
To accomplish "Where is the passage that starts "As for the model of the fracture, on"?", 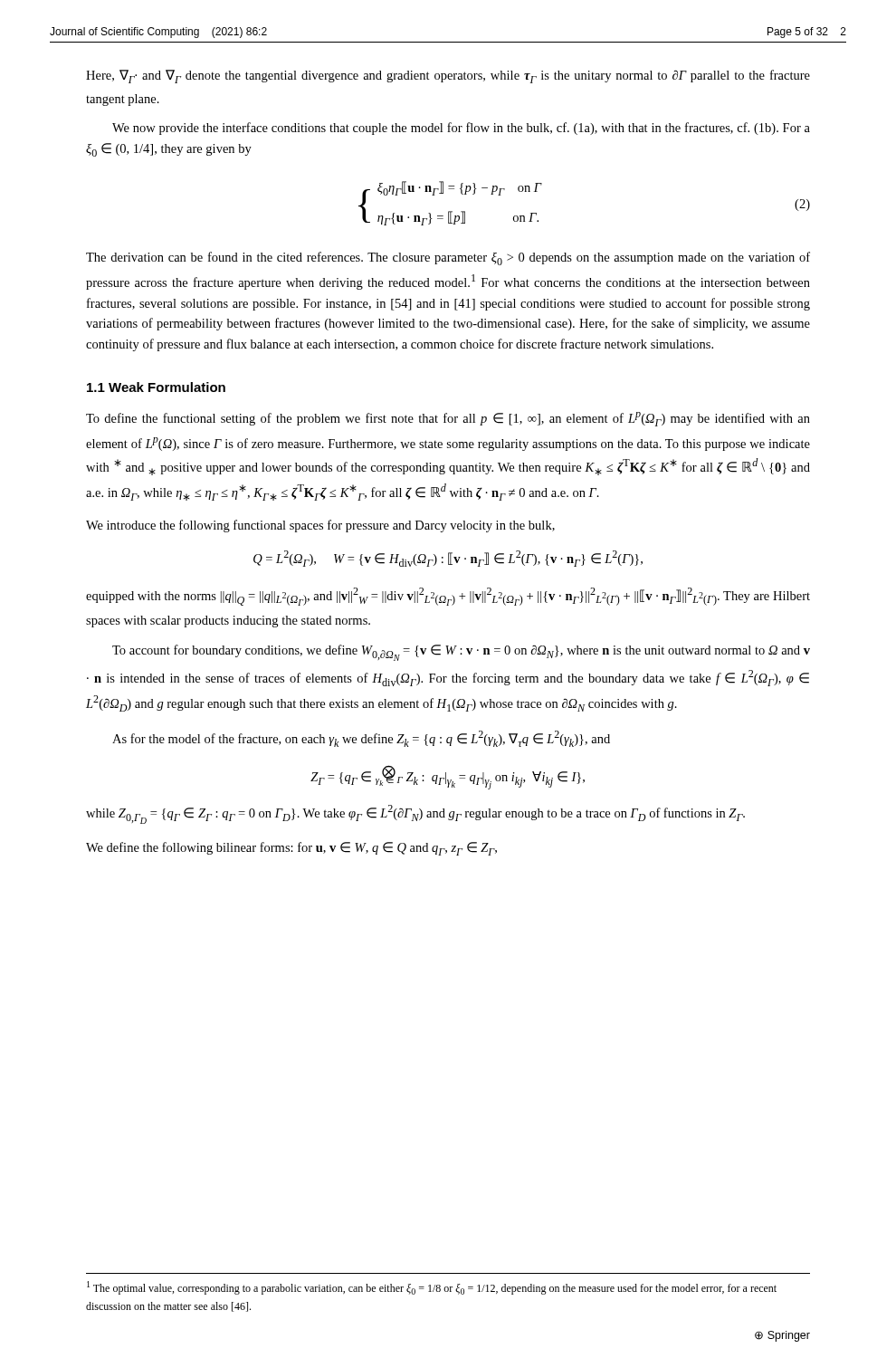I will click(x=448, y=739).
